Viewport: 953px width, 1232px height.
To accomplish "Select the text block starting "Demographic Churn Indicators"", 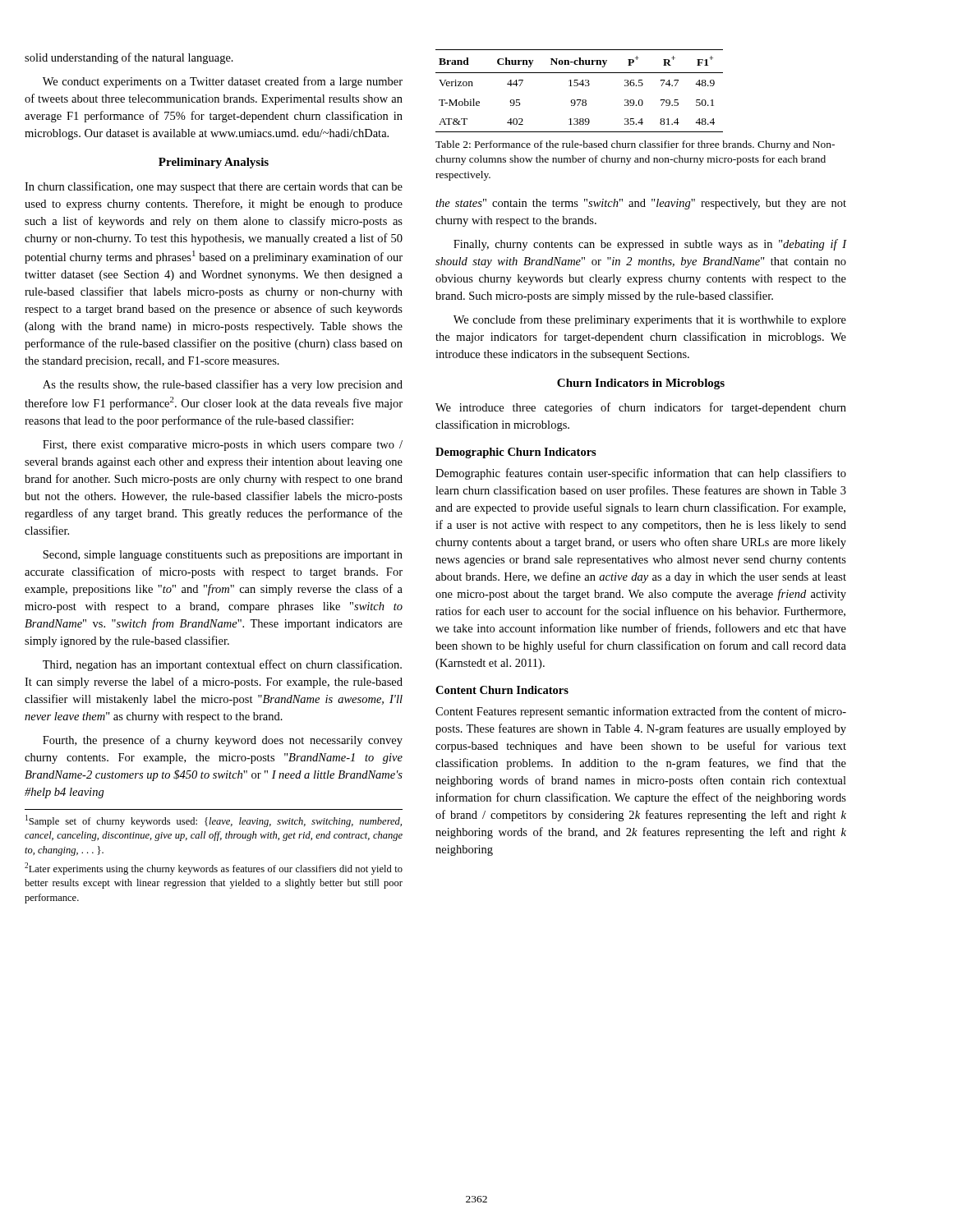I will click(516, 453).
